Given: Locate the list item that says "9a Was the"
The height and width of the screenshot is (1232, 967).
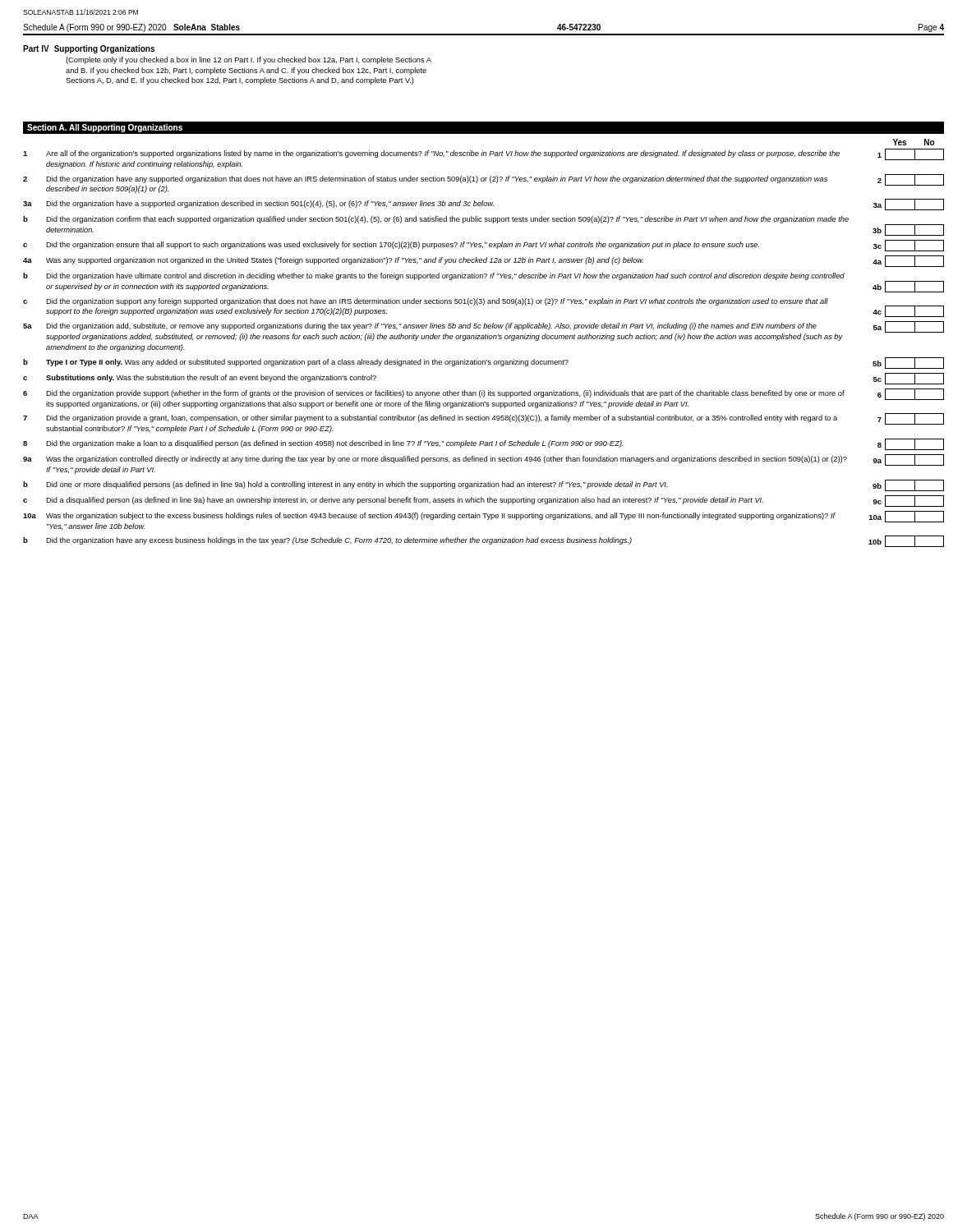Looking at the screenshot, I should tap(484, 465).
